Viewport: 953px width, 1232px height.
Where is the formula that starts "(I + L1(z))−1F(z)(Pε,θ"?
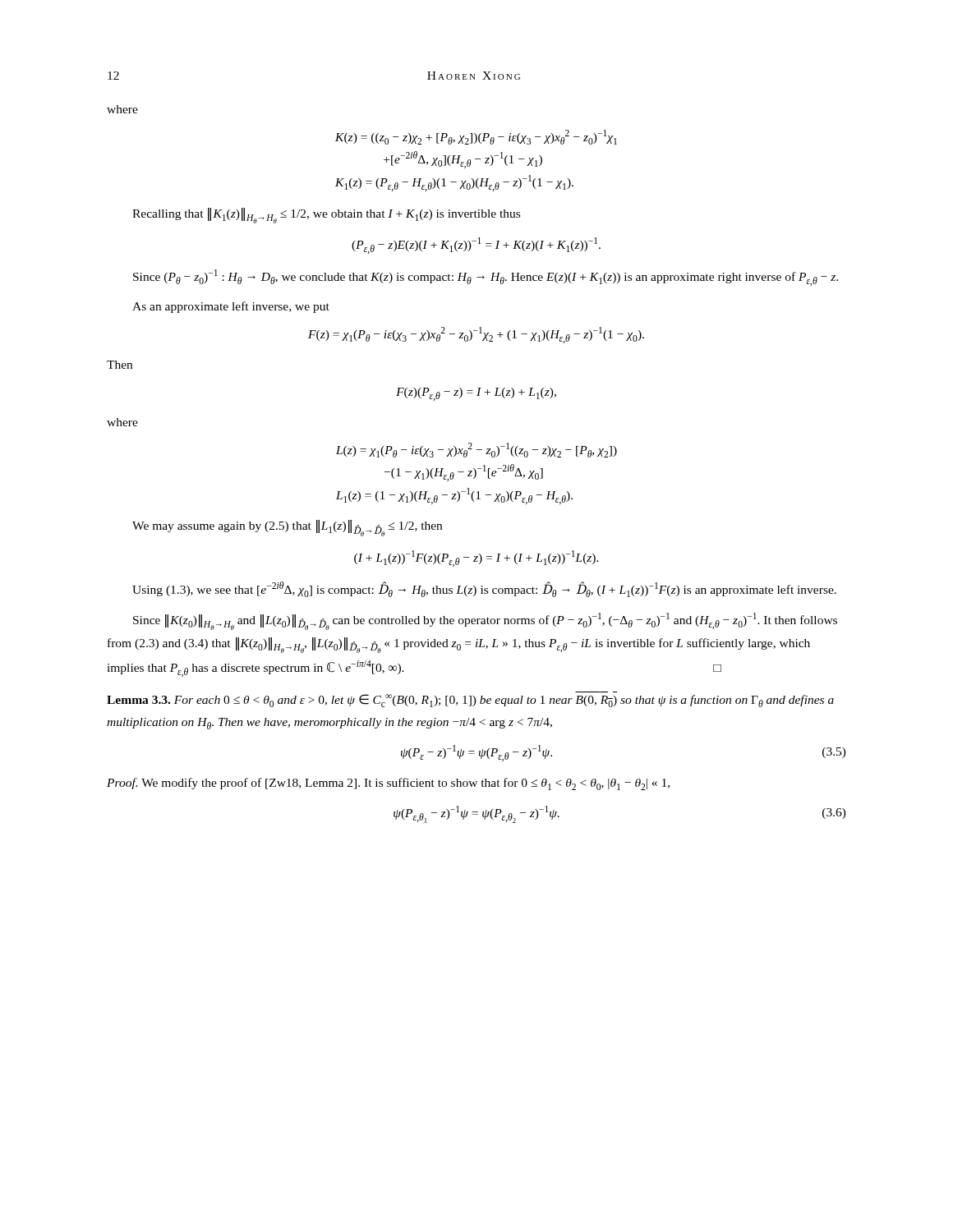[476, 558]
